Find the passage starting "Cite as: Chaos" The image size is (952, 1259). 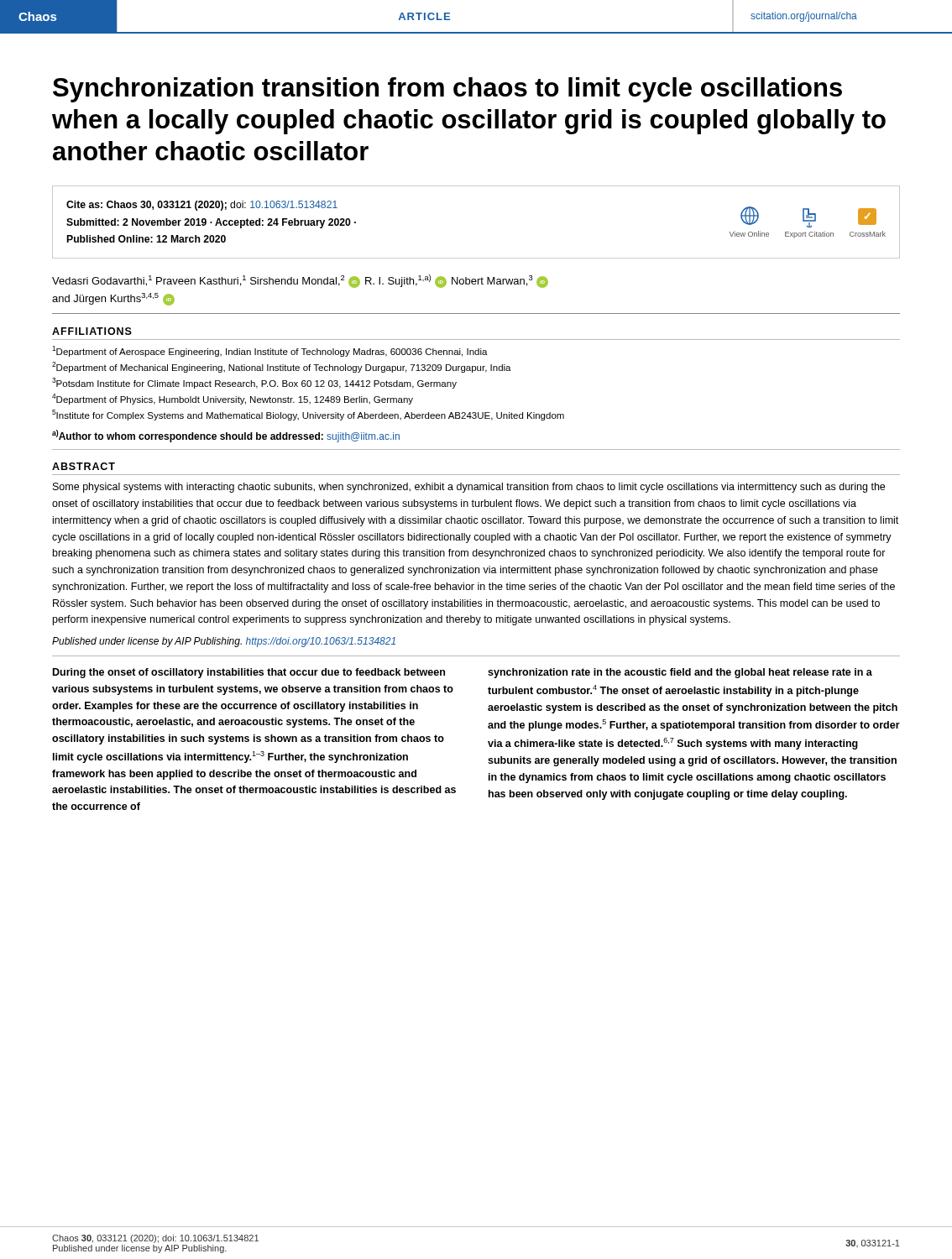[192, 219]
